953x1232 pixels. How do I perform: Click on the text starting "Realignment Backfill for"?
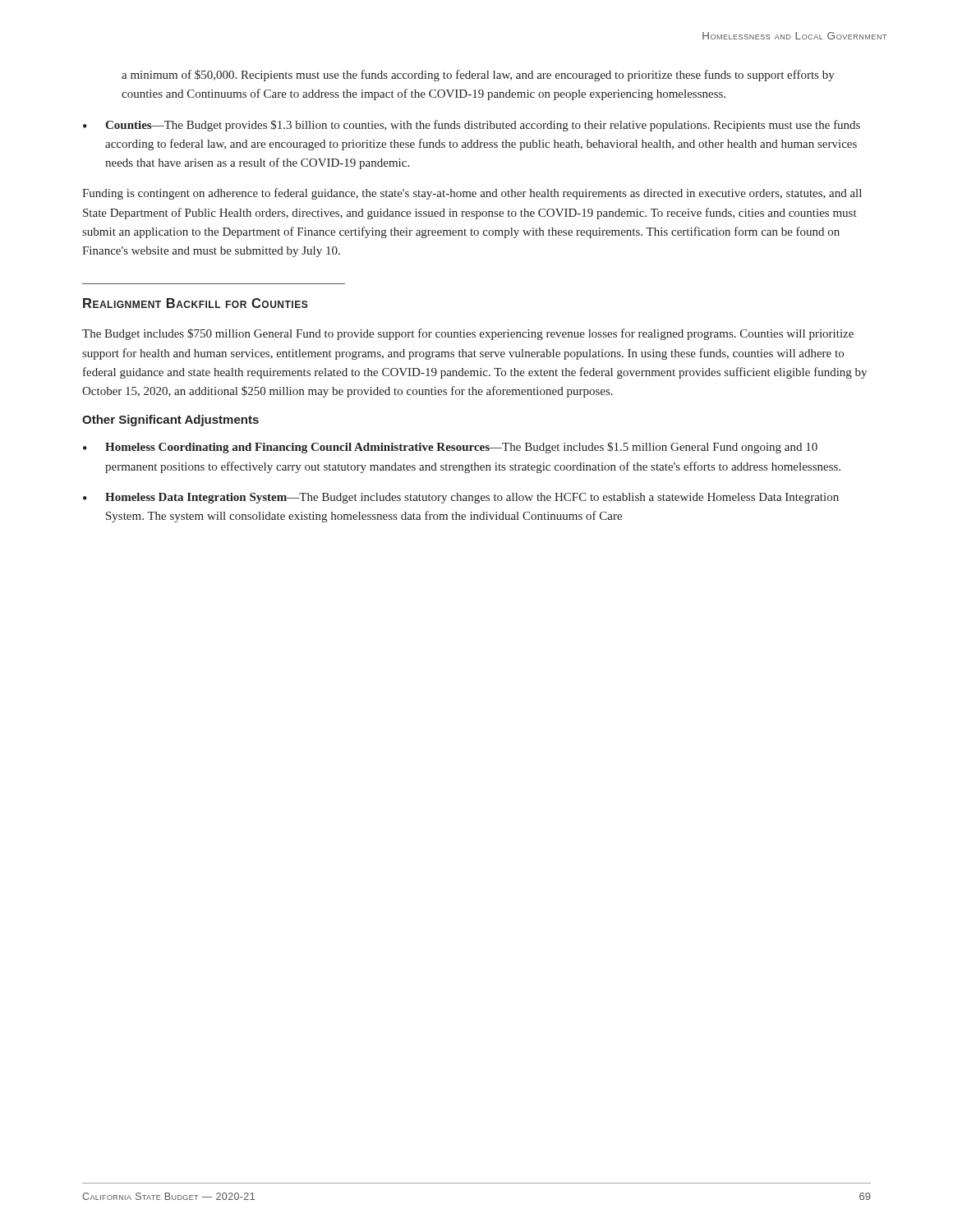(195, 303)
